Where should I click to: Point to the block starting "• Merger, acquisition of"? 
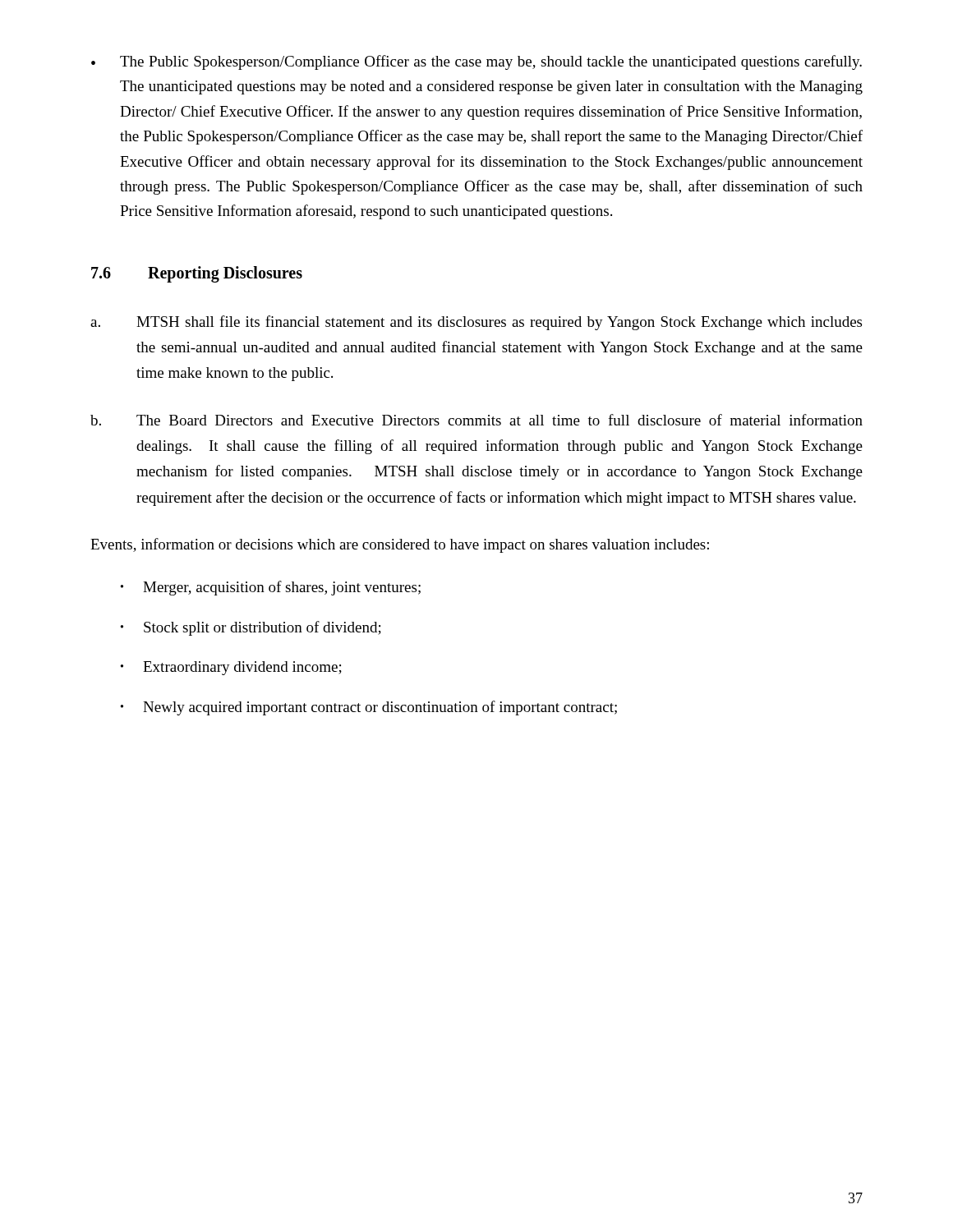(x=271, y=588)
